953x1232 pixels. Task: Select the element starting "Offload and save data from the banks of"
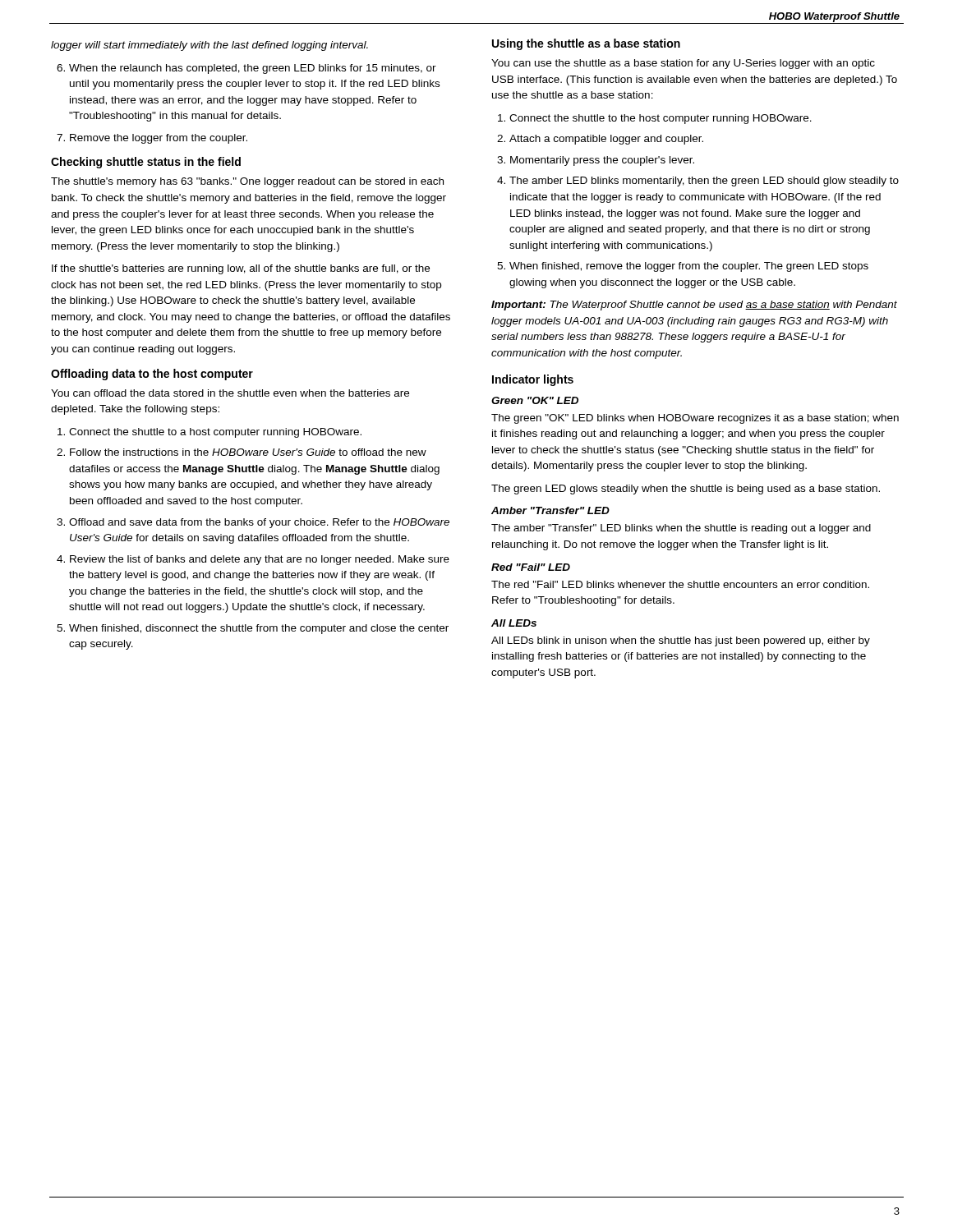pos(259,530)
